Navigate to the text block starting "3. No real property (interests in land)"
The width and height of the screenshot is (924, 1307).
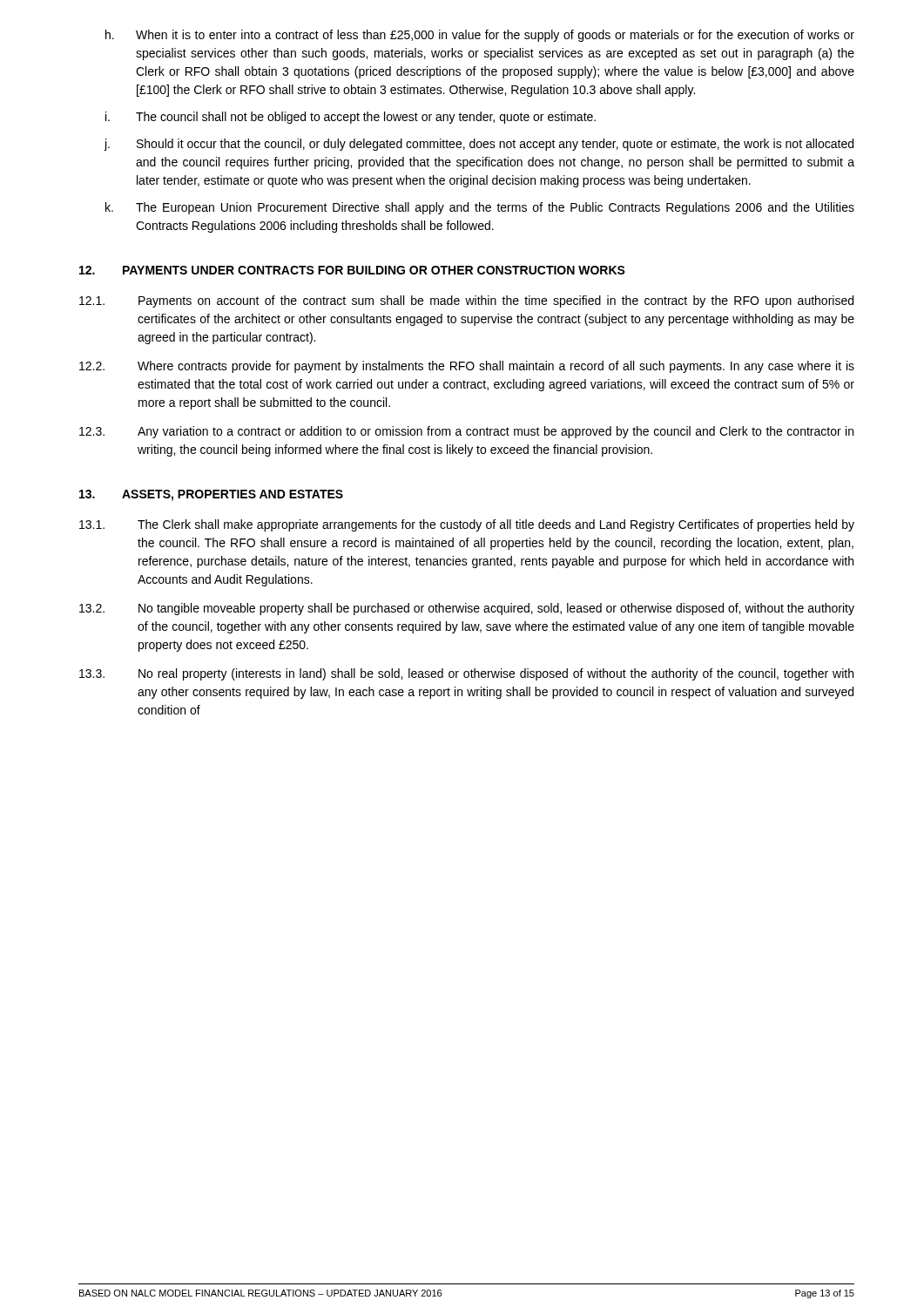point(466,692)
